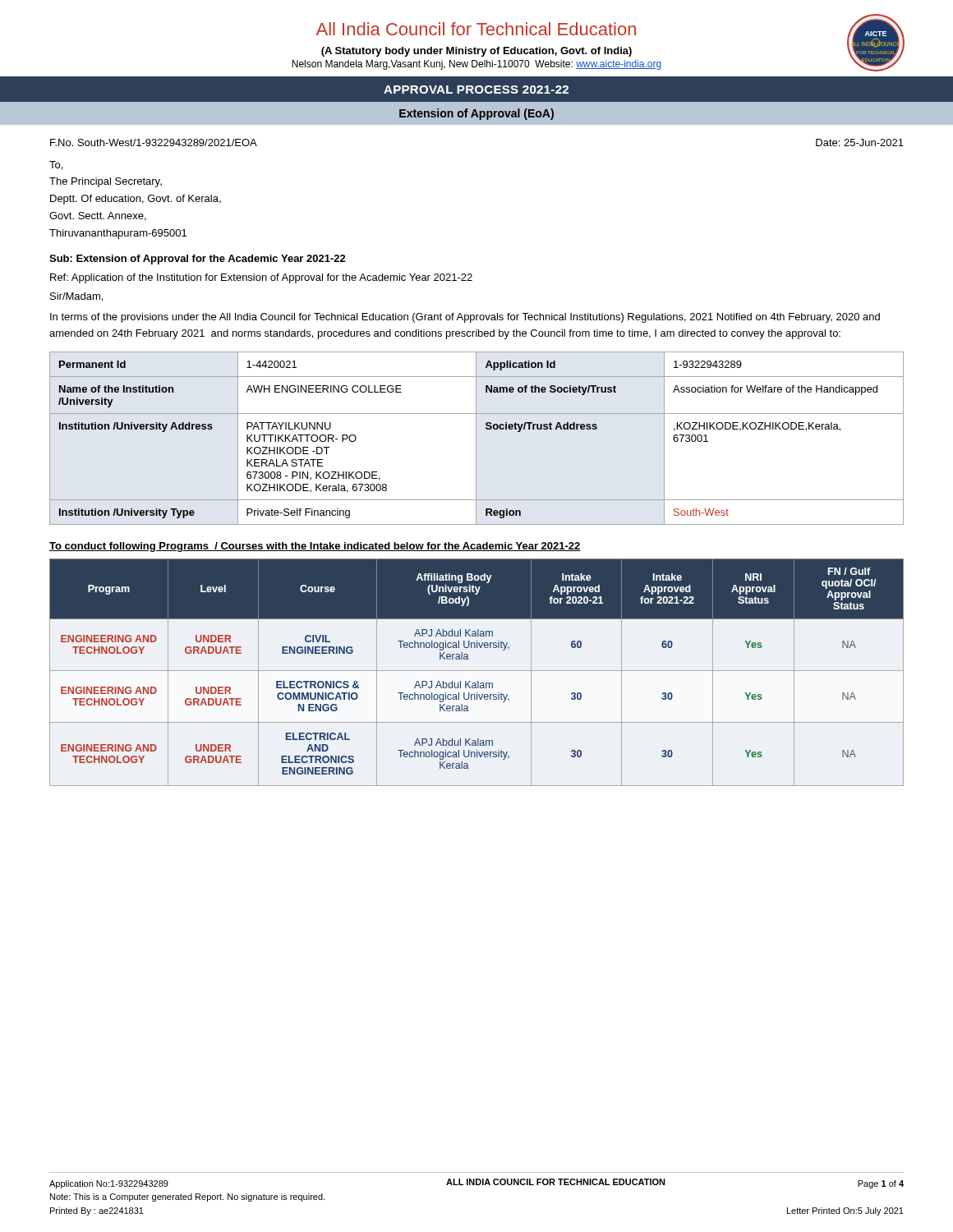The height and width of the screenshot is (1232, 953).
Task: Find the title with the text "All India Council for"
Action: click(476, 29)
